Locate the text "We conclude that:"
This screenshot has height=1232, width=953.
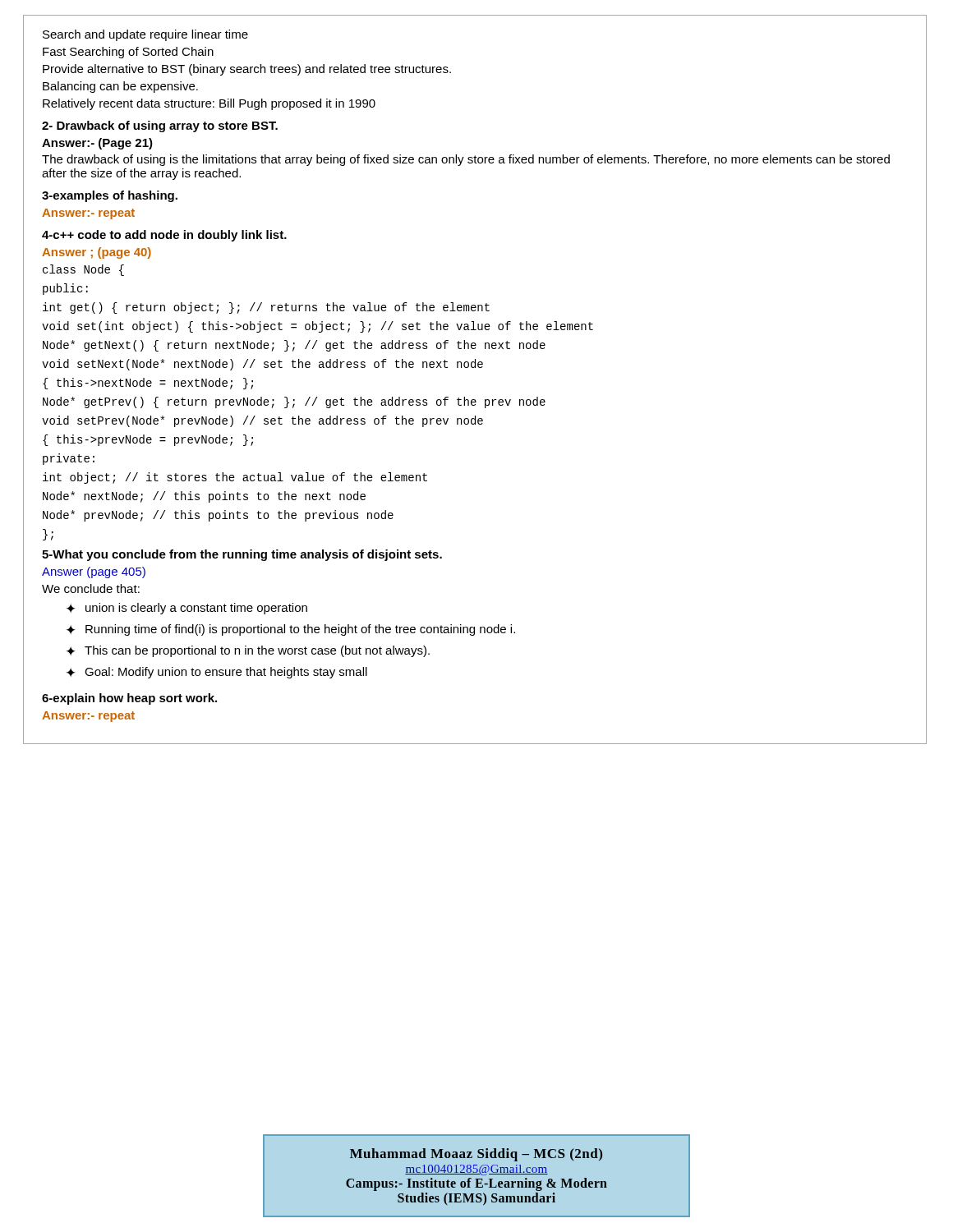click(x=91, y=588)
